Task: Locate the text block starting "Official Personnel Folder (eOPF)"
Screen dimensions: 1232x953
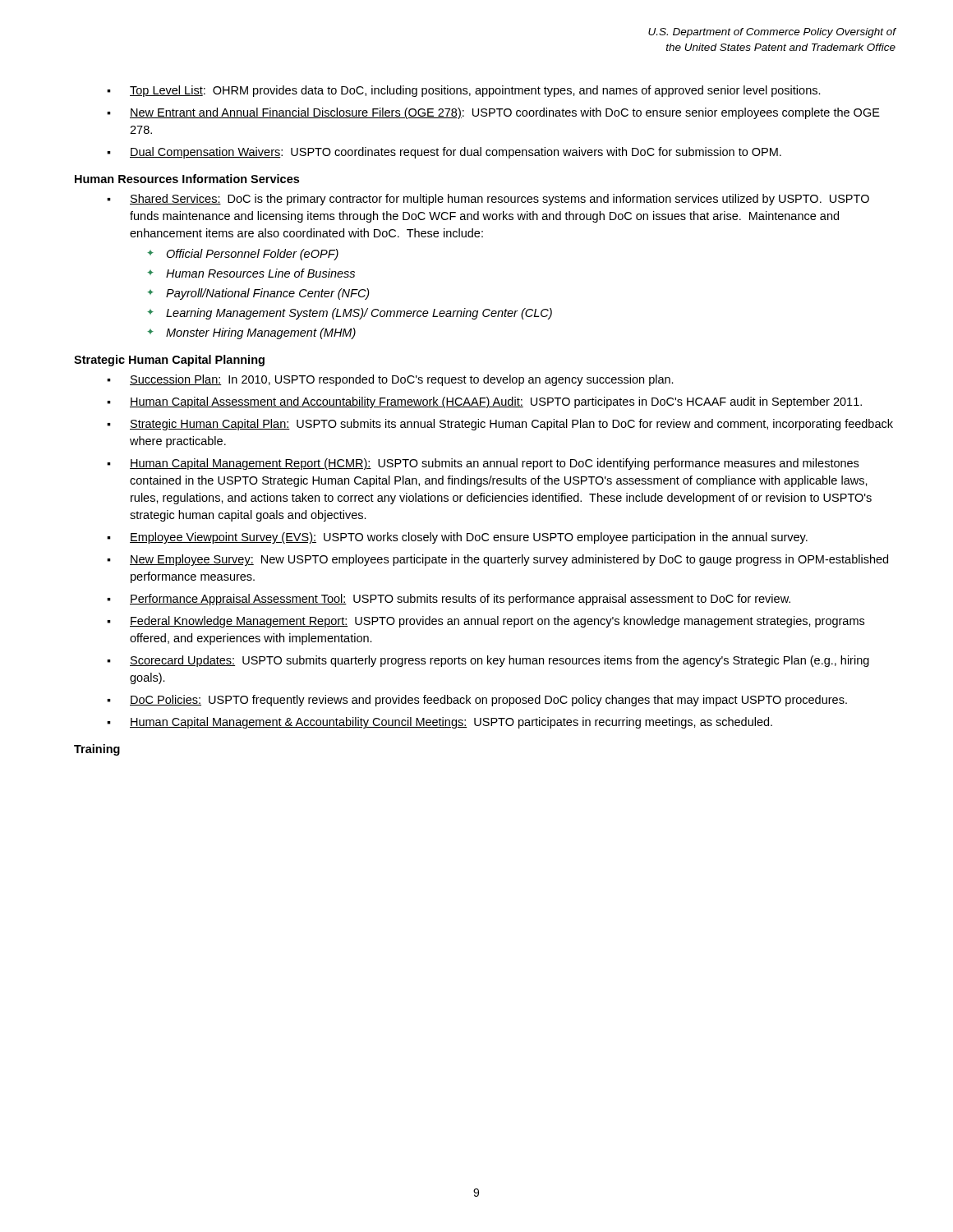Action: click(252, 254)
